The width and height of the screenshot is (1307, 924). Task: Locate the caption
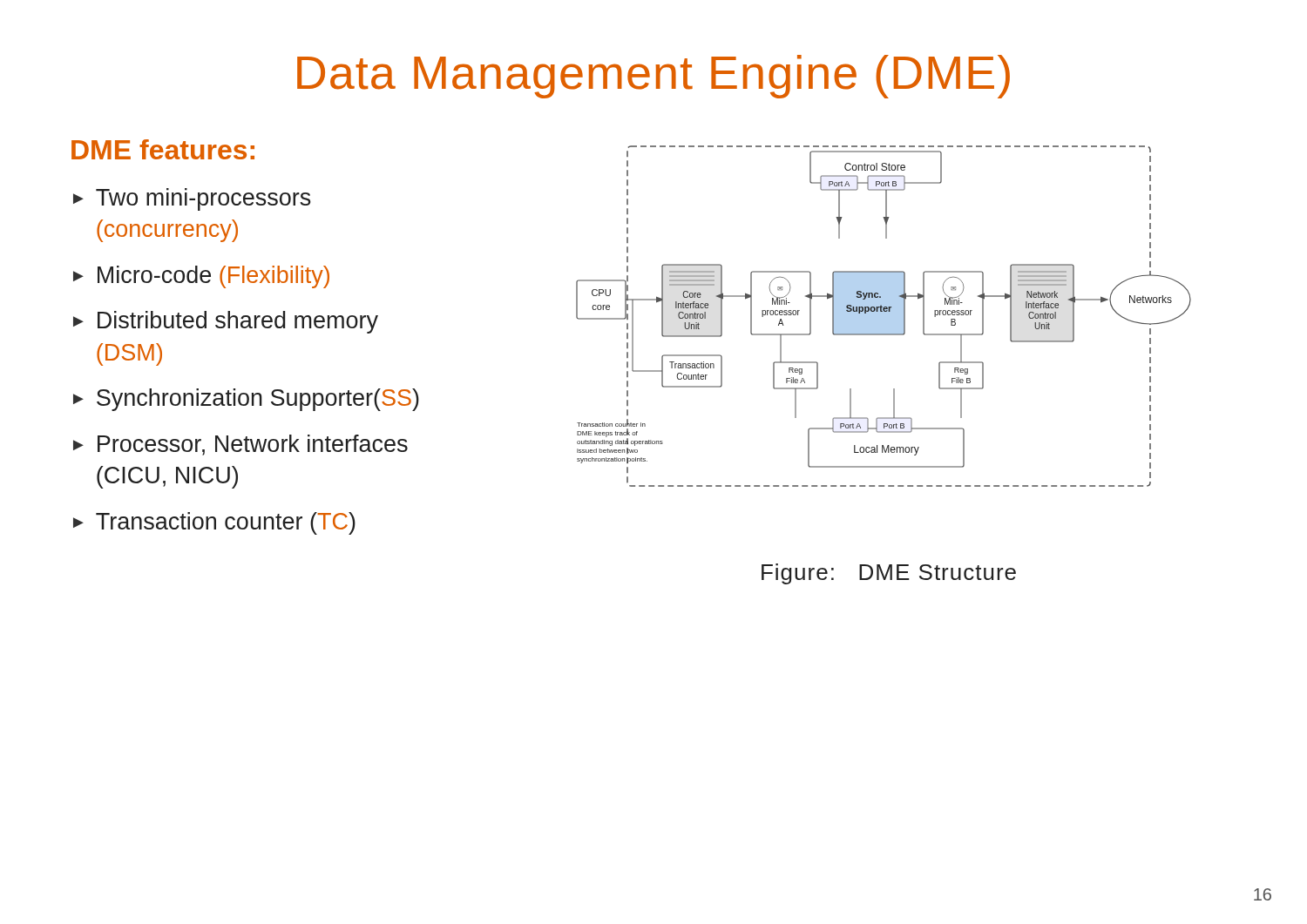click(x=889, y=572)
